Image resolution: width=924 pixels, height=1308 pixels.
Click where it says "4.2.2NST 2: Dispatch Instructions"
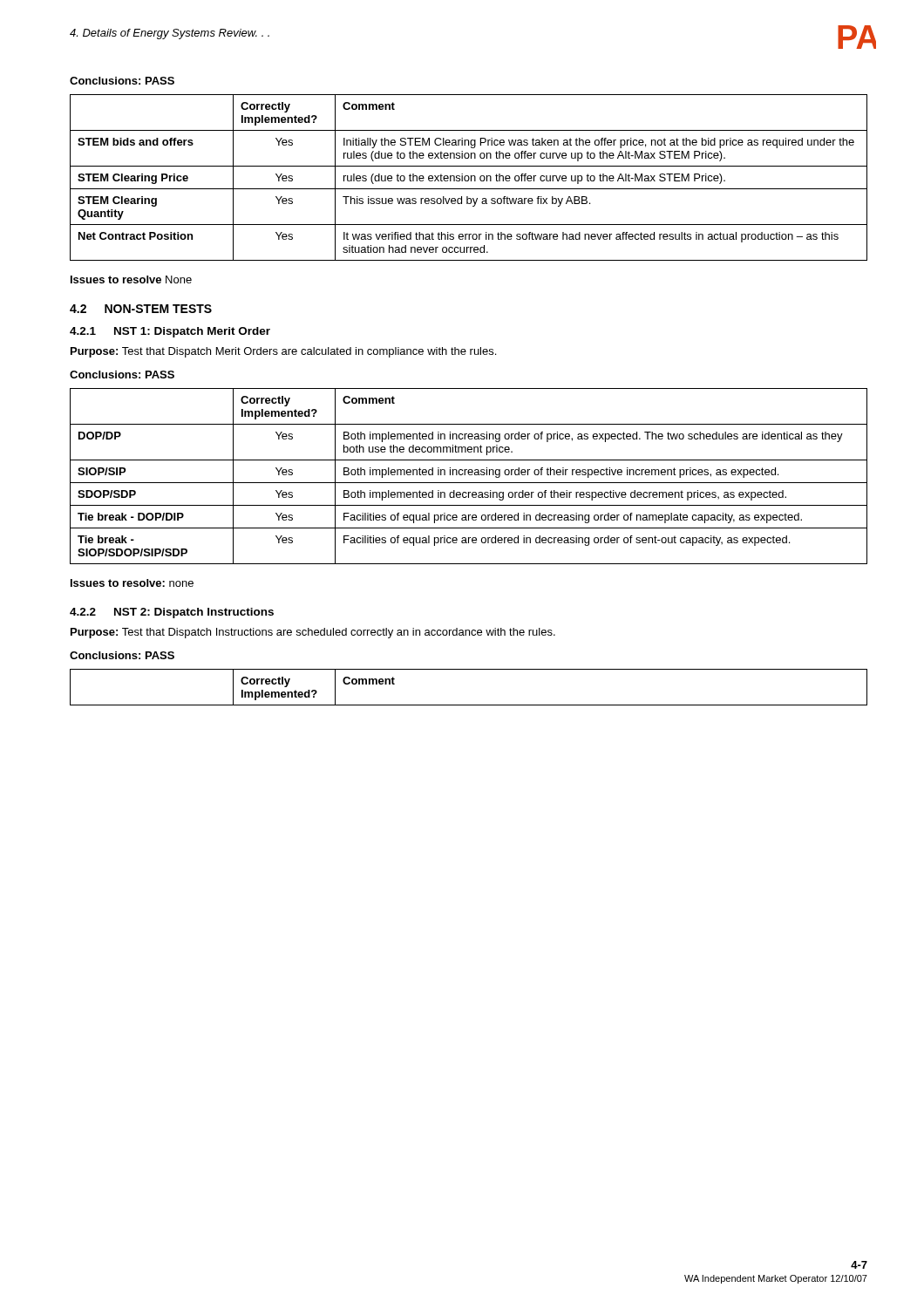pyautogui.click(x=172, y=612)
